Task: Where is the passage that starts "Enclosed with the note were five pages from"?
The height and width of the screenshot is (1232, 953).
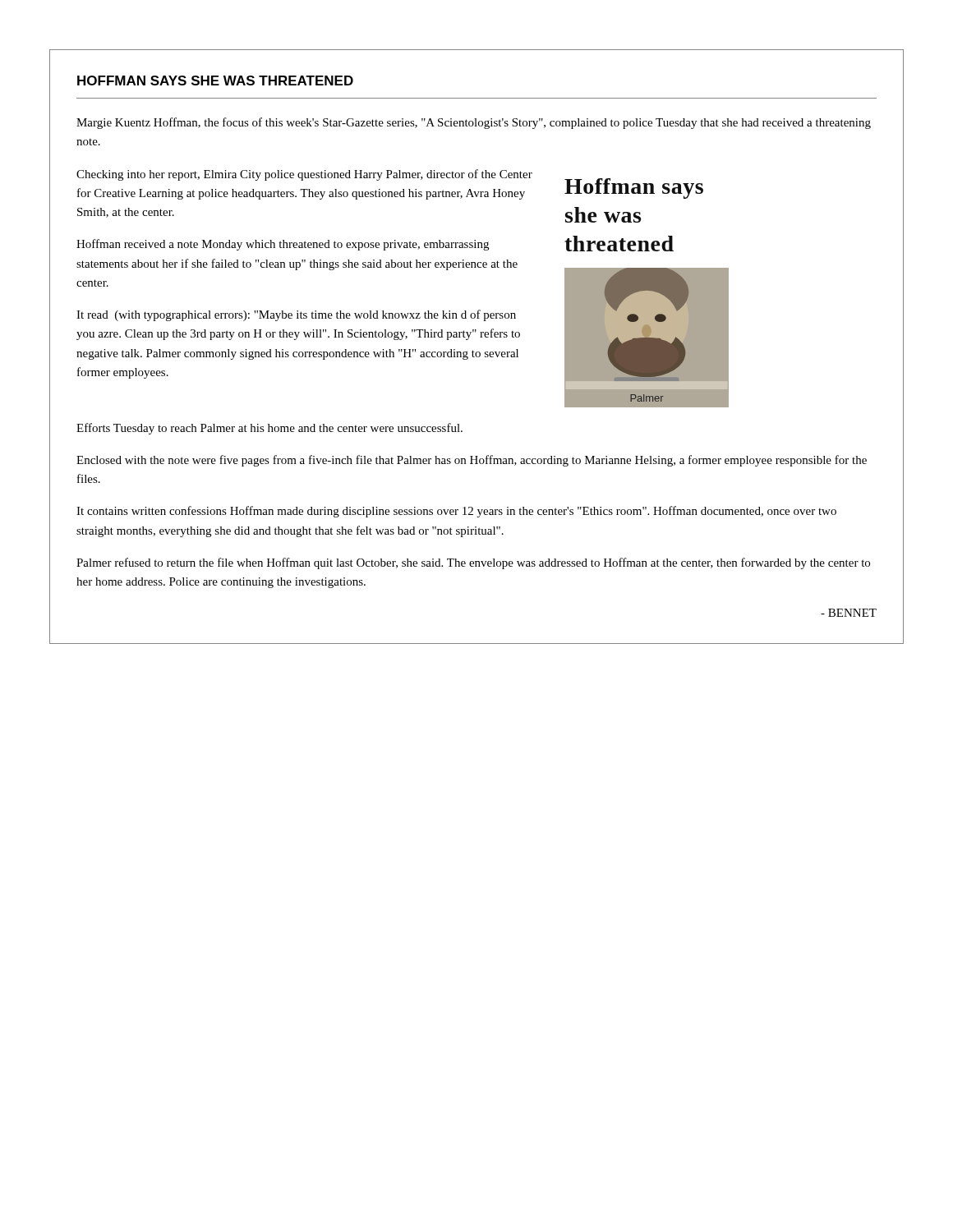Action: pyautogui.click(x=472, y=469)
